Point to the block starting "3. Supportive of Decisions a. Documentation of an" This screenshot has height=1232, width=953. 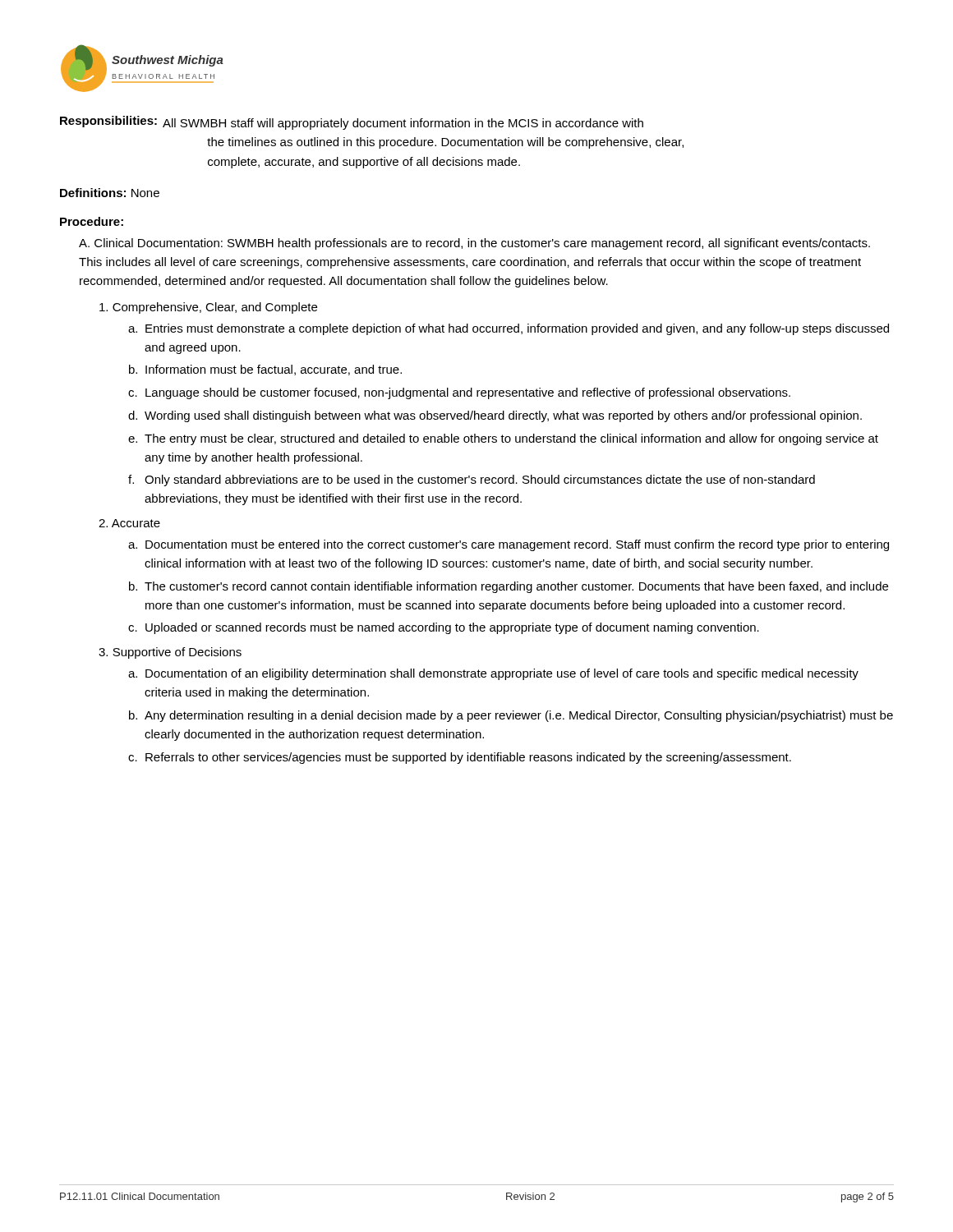[496, 706]
